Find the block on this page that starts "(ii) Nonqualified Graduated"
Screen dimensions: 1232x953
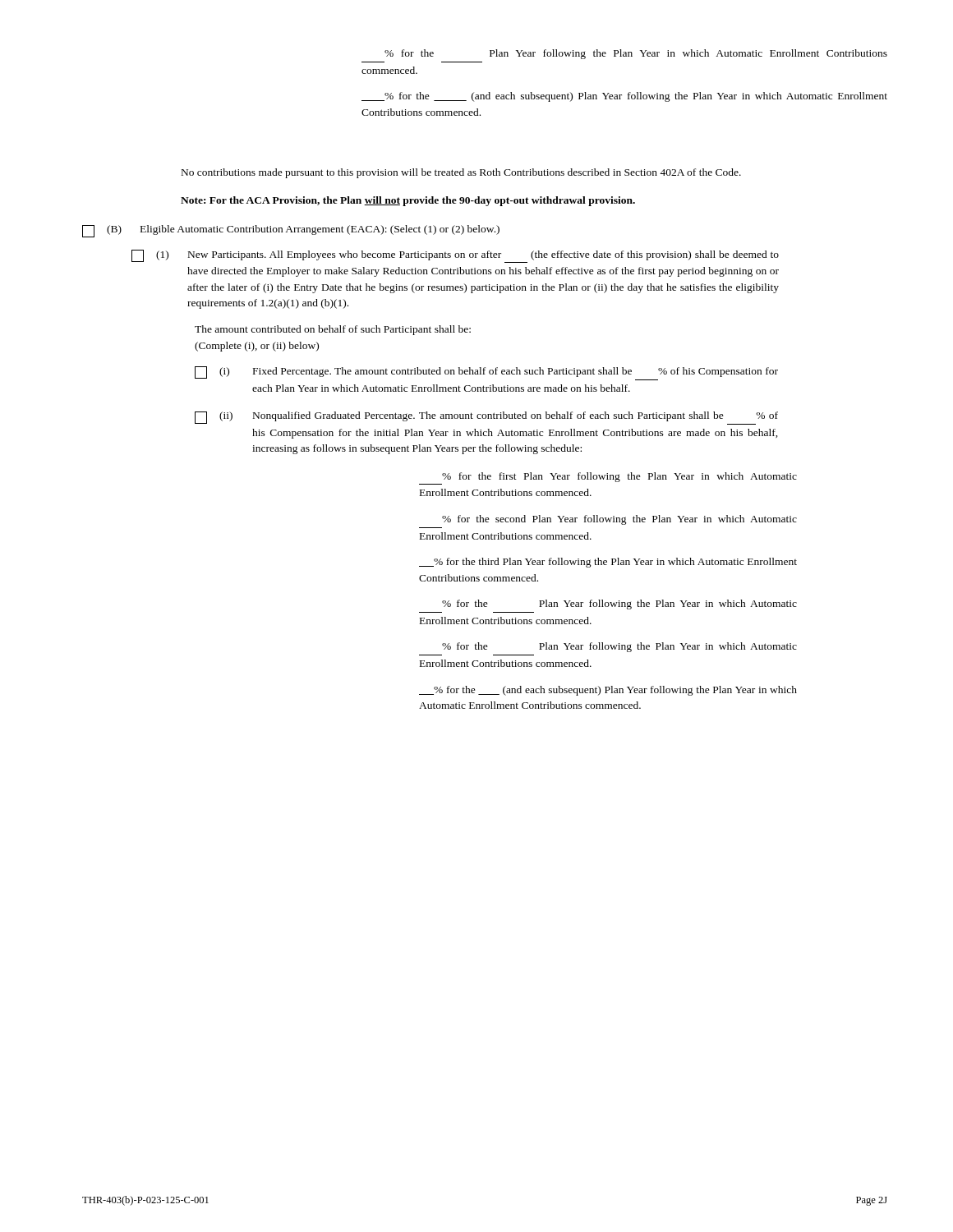pyautogui.click(x=486, y=432)
